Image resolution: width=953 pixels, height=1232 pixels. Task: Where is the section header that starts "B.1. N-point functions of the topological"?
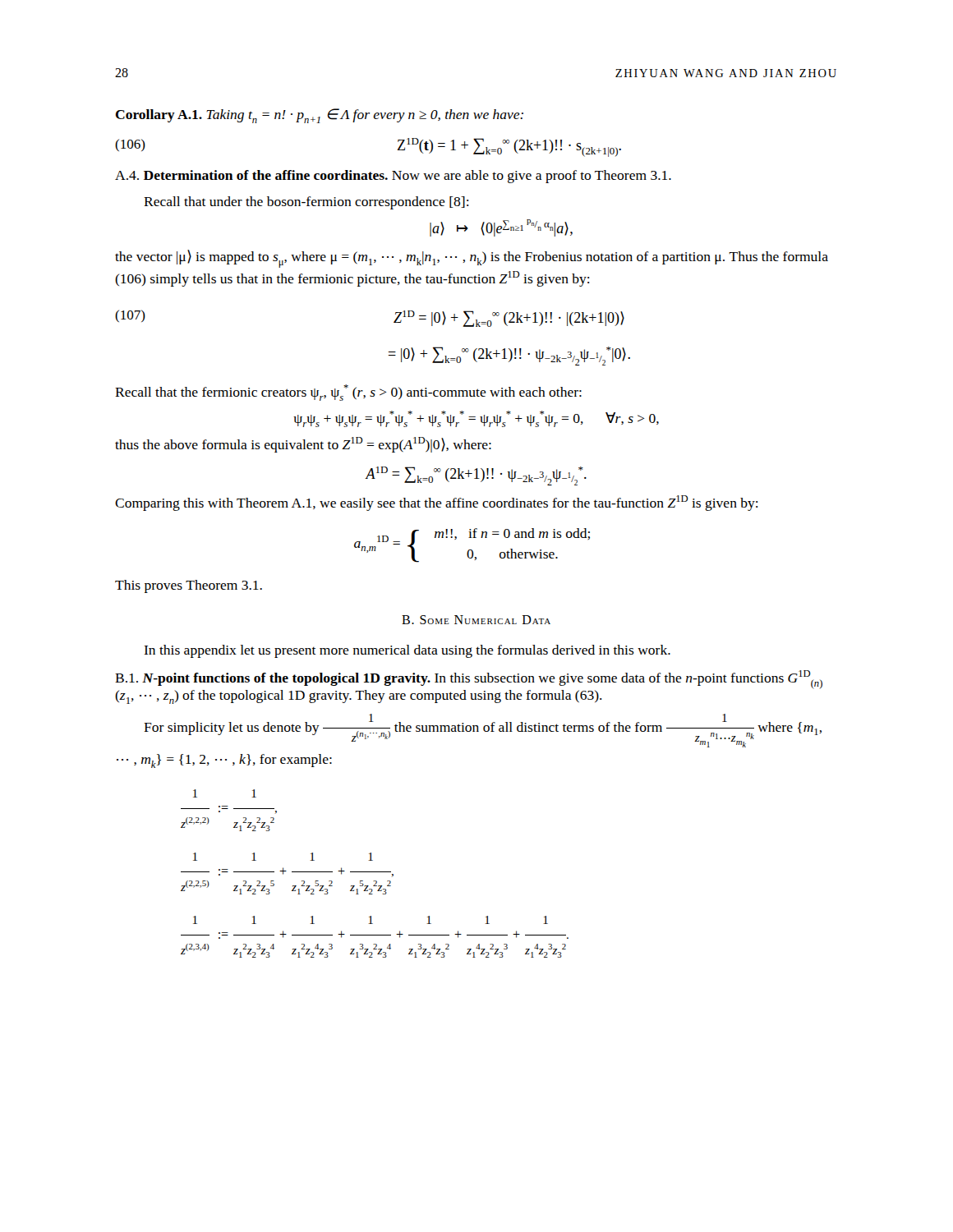tap(469, 687)
